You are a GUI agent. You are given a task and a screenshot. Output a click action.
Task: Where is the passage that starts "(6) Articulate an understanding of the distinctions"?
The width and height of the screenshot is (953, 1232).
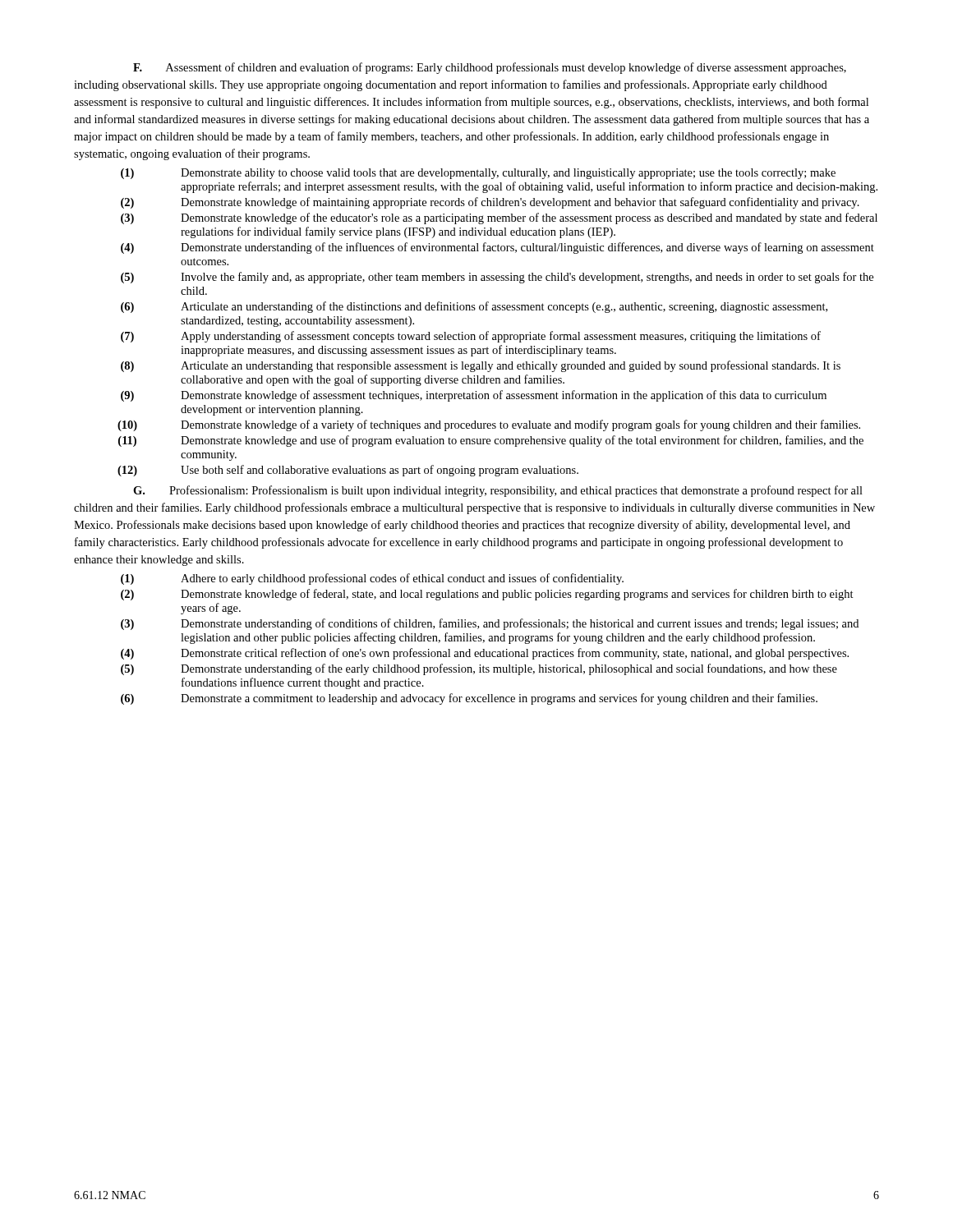point(476,314)
